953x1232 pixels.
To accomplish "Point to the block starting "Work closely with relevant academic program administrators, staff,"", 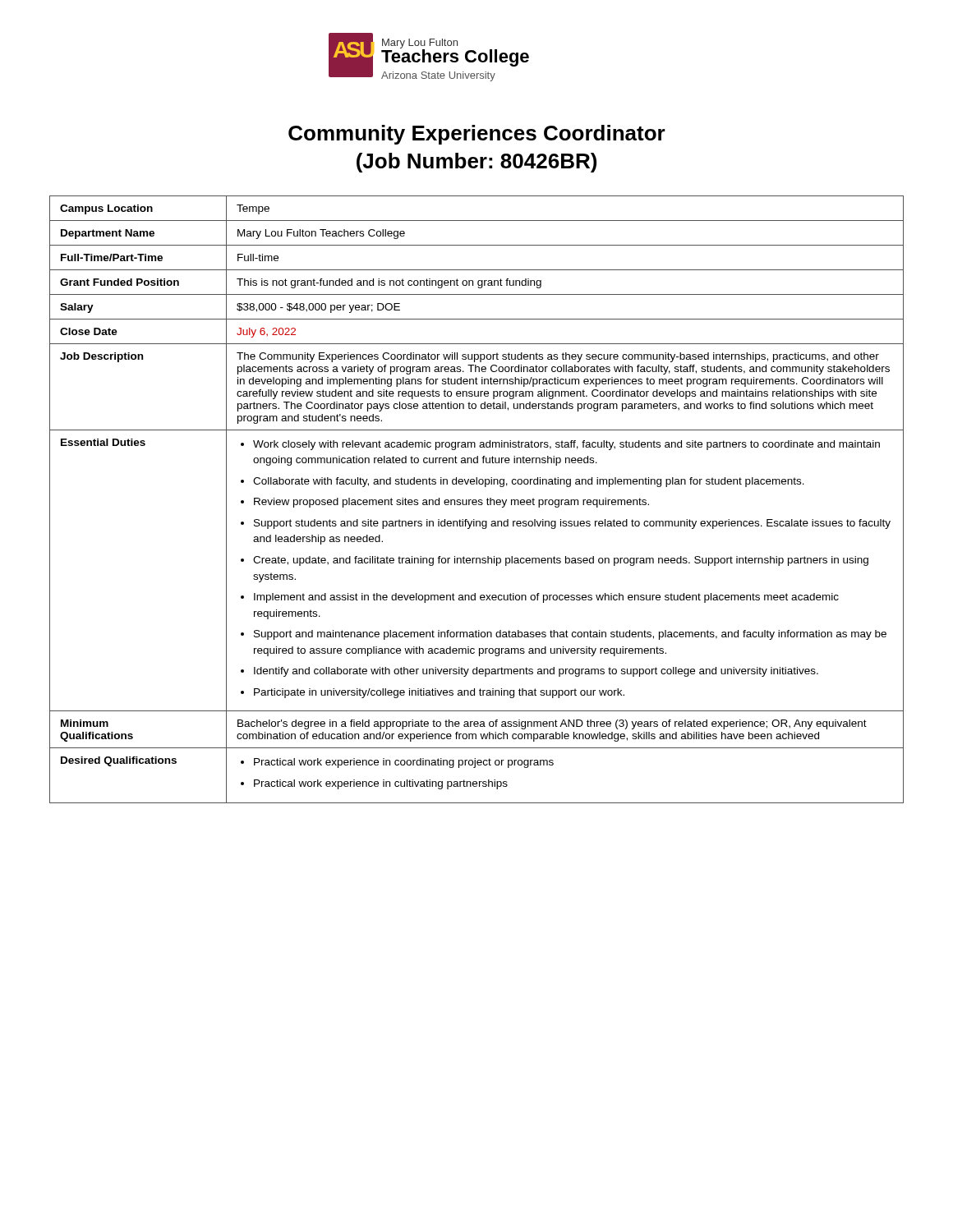I will tap(567, 452).
